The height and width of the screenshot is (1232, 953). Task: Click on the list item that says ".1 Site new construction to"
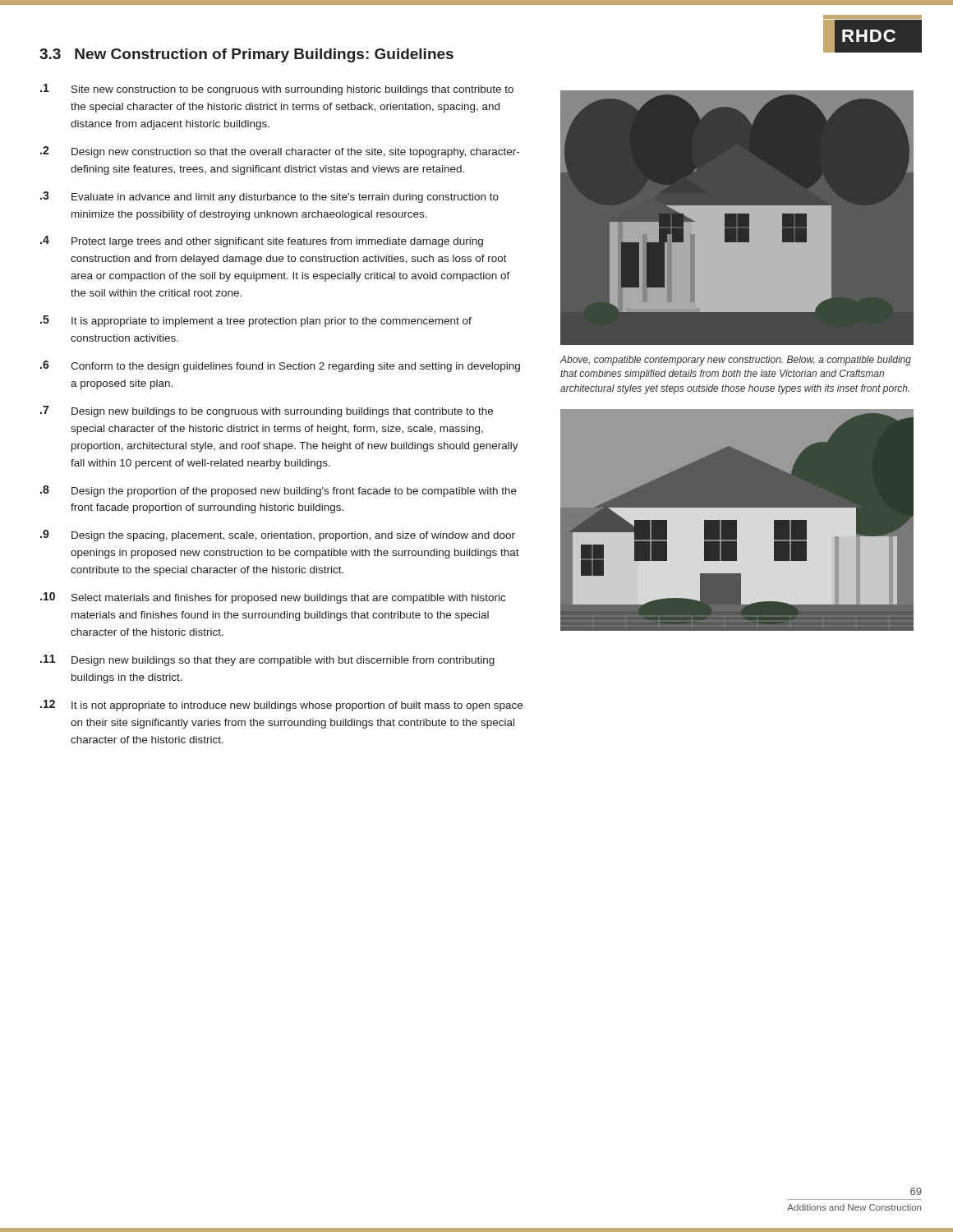(282, 107)
